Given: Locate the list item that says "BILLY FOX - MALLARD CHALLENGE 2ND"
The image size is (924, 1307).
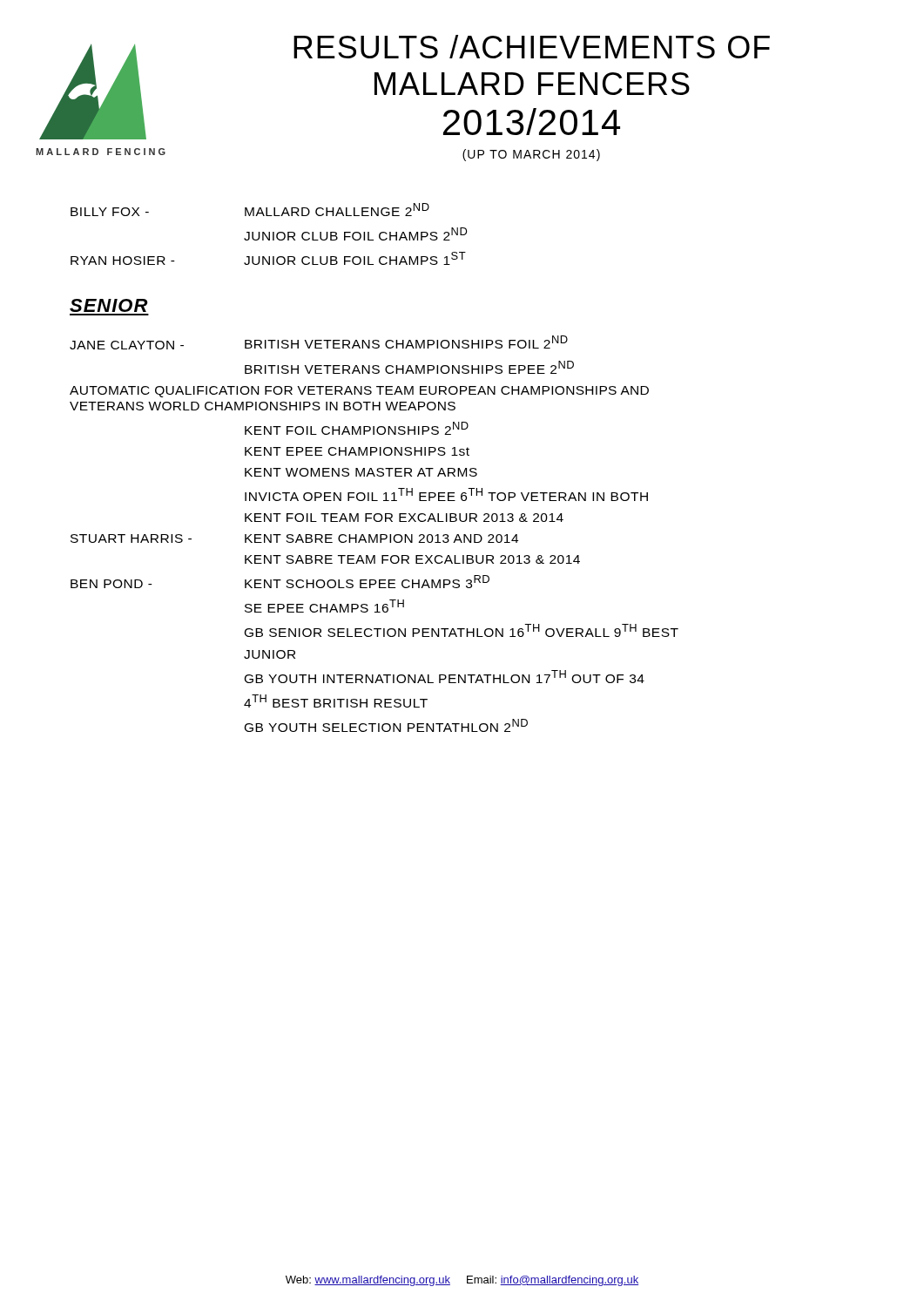Looking at the screenshot, I should [x=250, y=210].
